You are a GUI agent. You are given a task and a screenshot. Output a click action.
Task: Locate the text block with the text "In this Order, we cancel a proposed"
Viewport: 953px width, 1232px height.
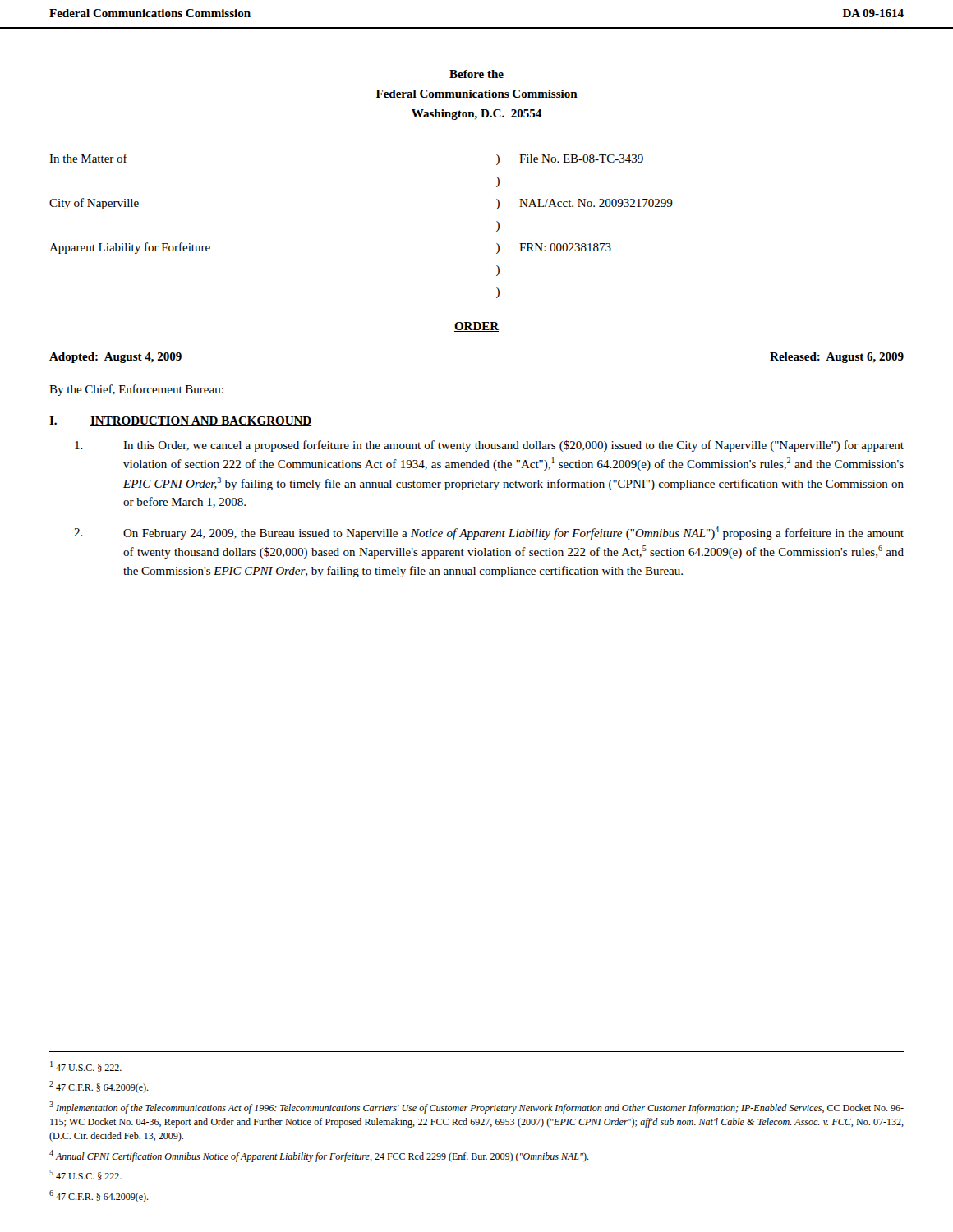[x=476, y=474]
